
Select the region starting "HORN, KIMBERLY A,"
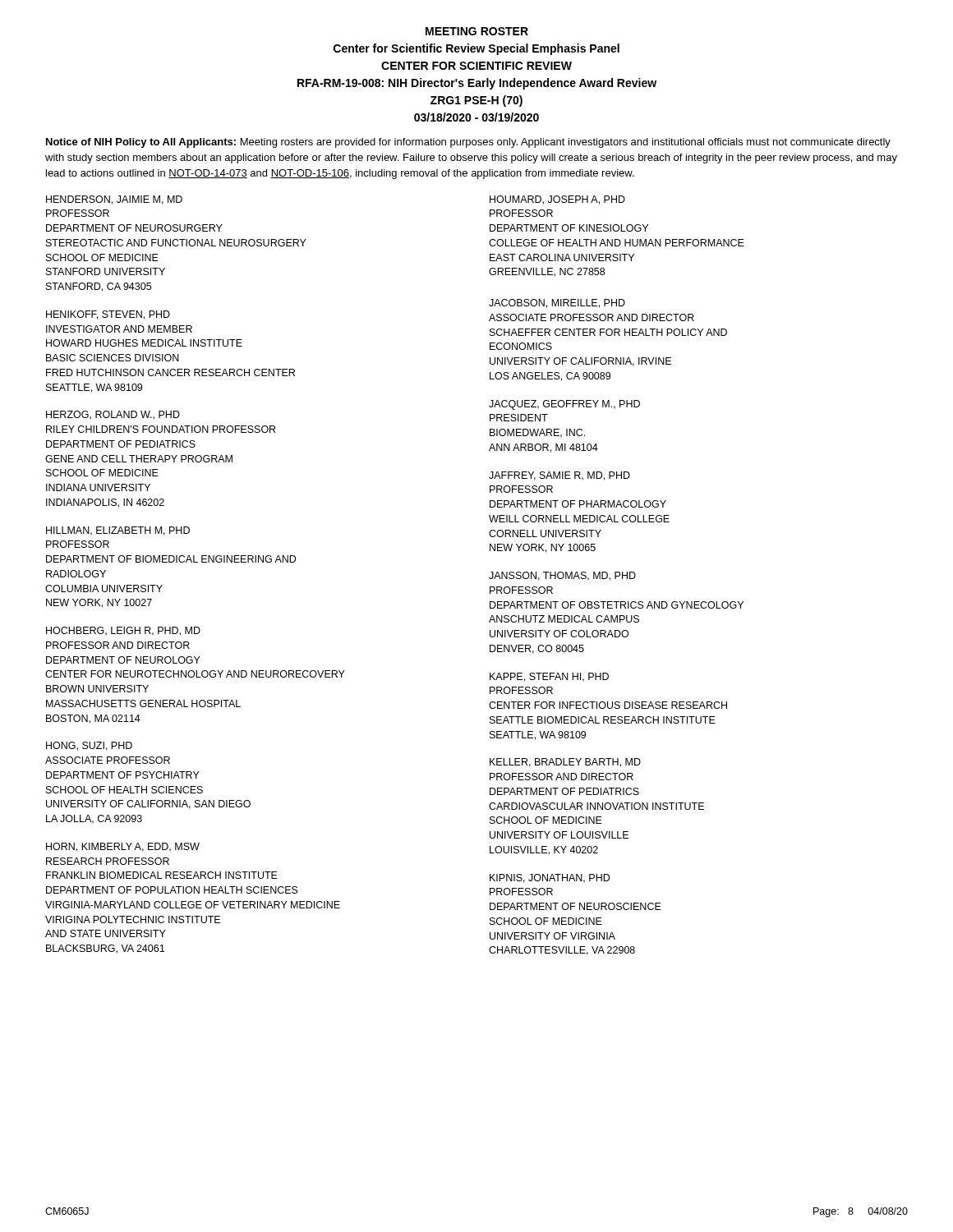[x=193, y=898]
